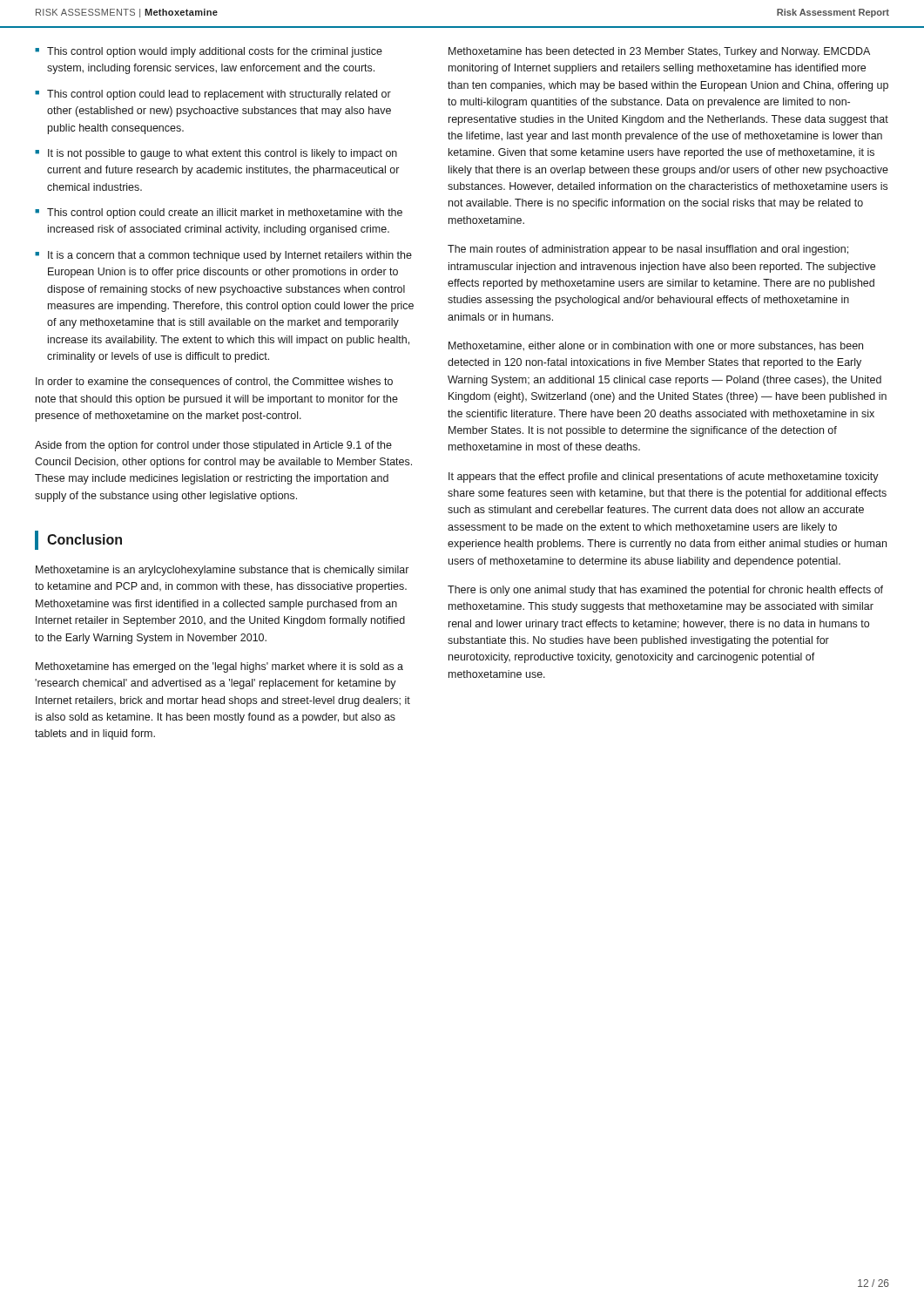Select the block starting "Aside from the option for"
Screen dimensions: 1307x924
coord(224,470)
